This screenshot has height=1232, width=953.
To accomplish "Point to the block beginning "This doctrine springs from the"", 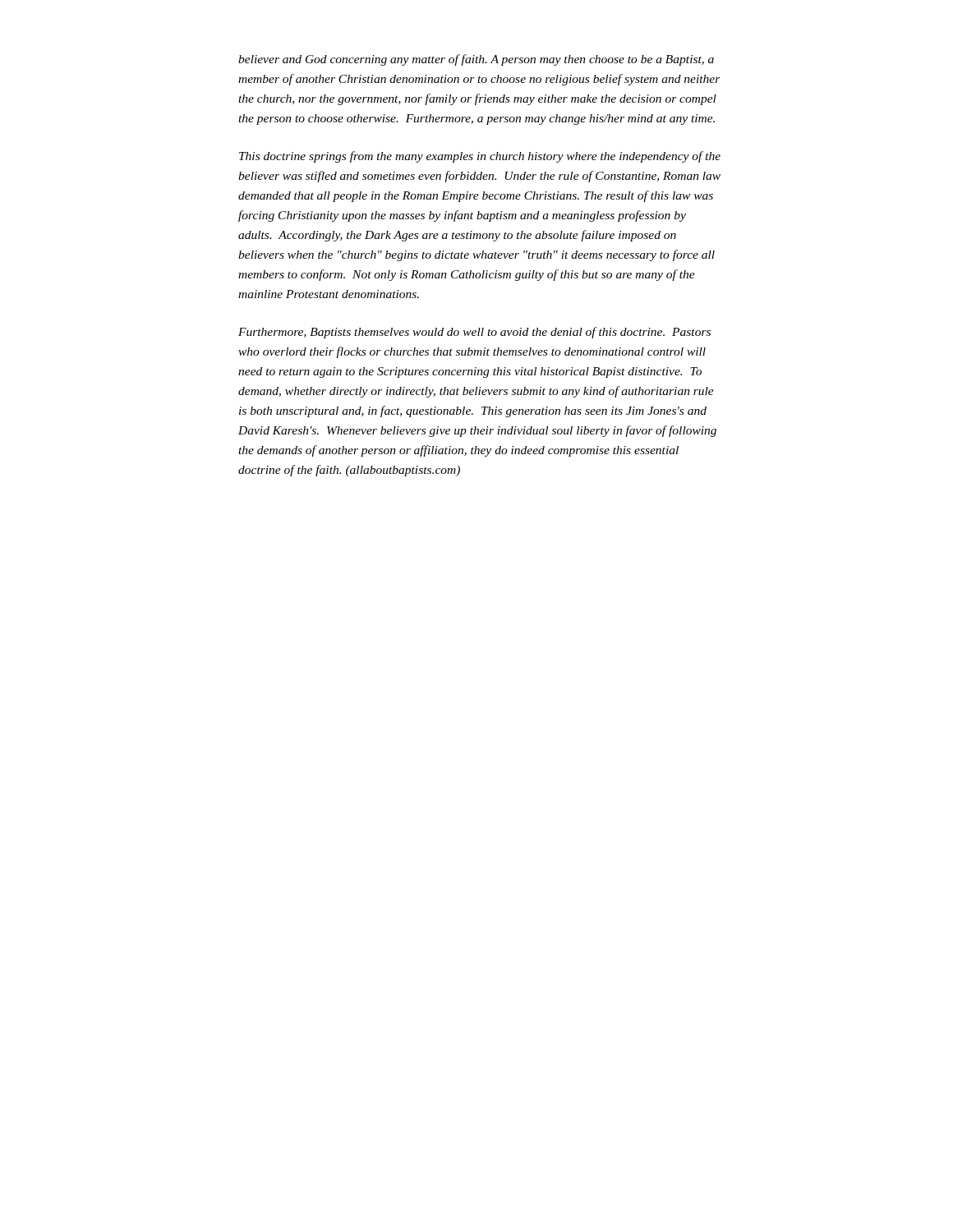I will point(479,225).
